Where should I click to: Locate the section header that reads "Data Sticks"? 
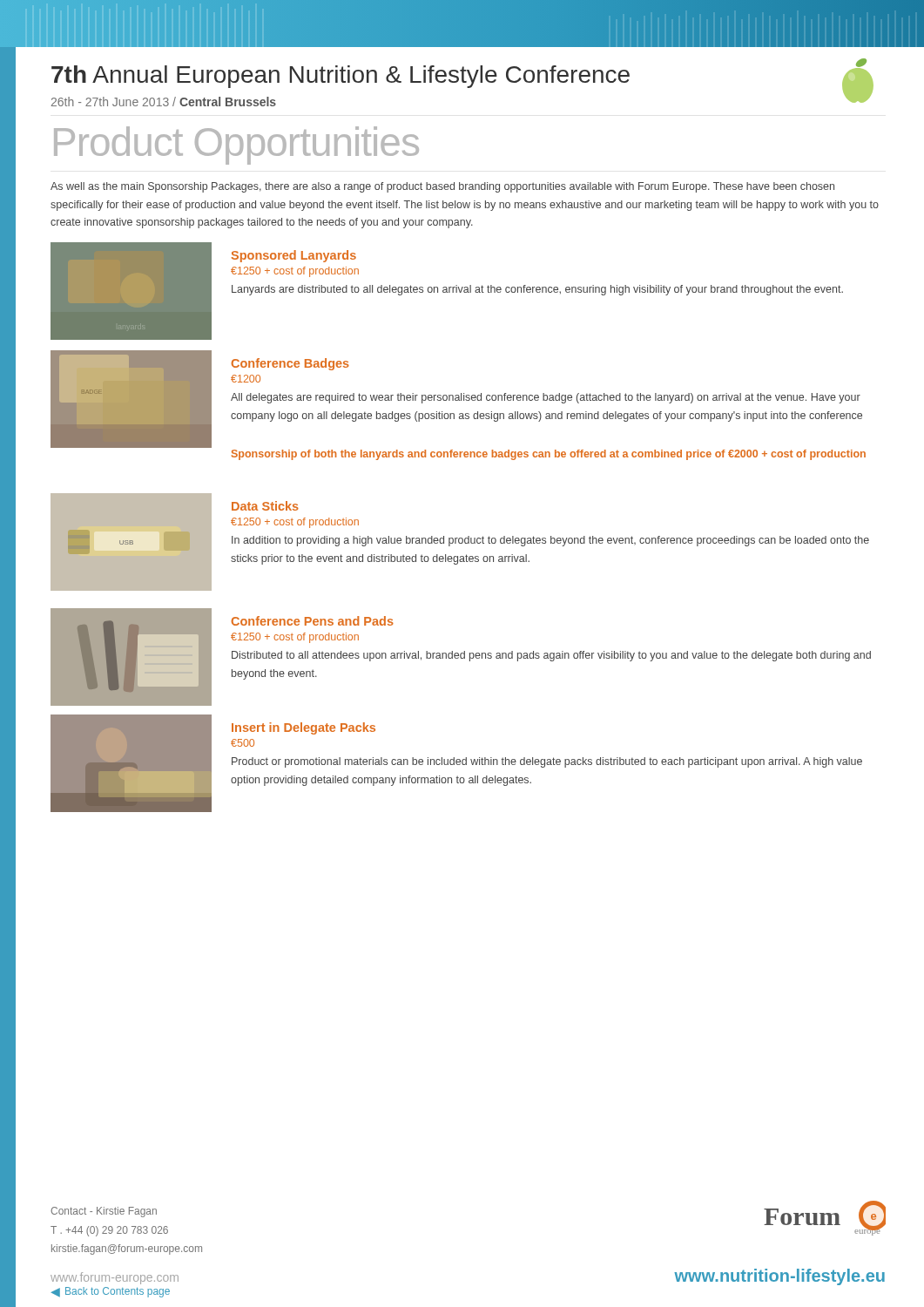coord(265,506)
